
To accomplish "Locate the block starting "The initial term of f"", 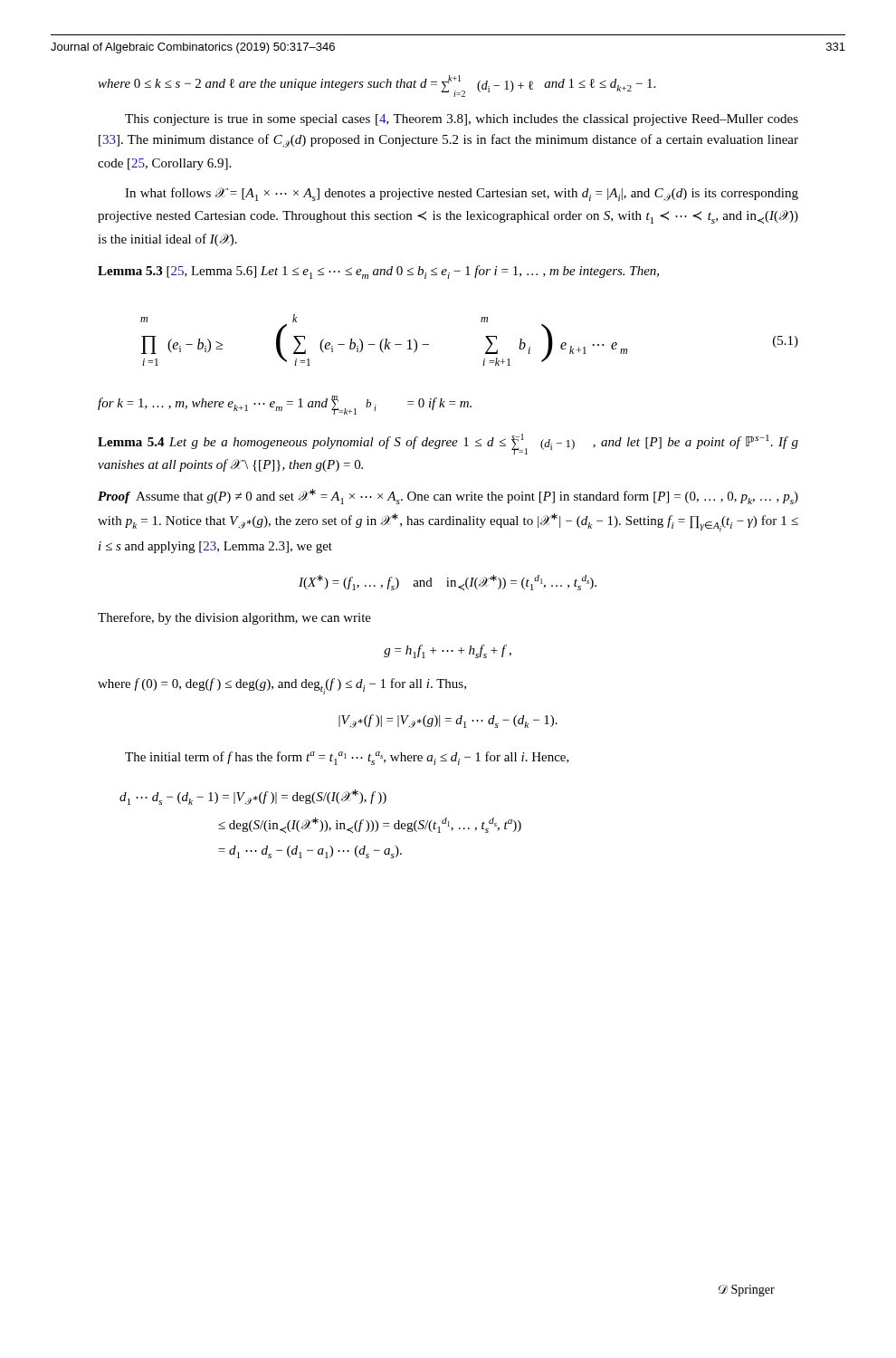I will (347, 757).
